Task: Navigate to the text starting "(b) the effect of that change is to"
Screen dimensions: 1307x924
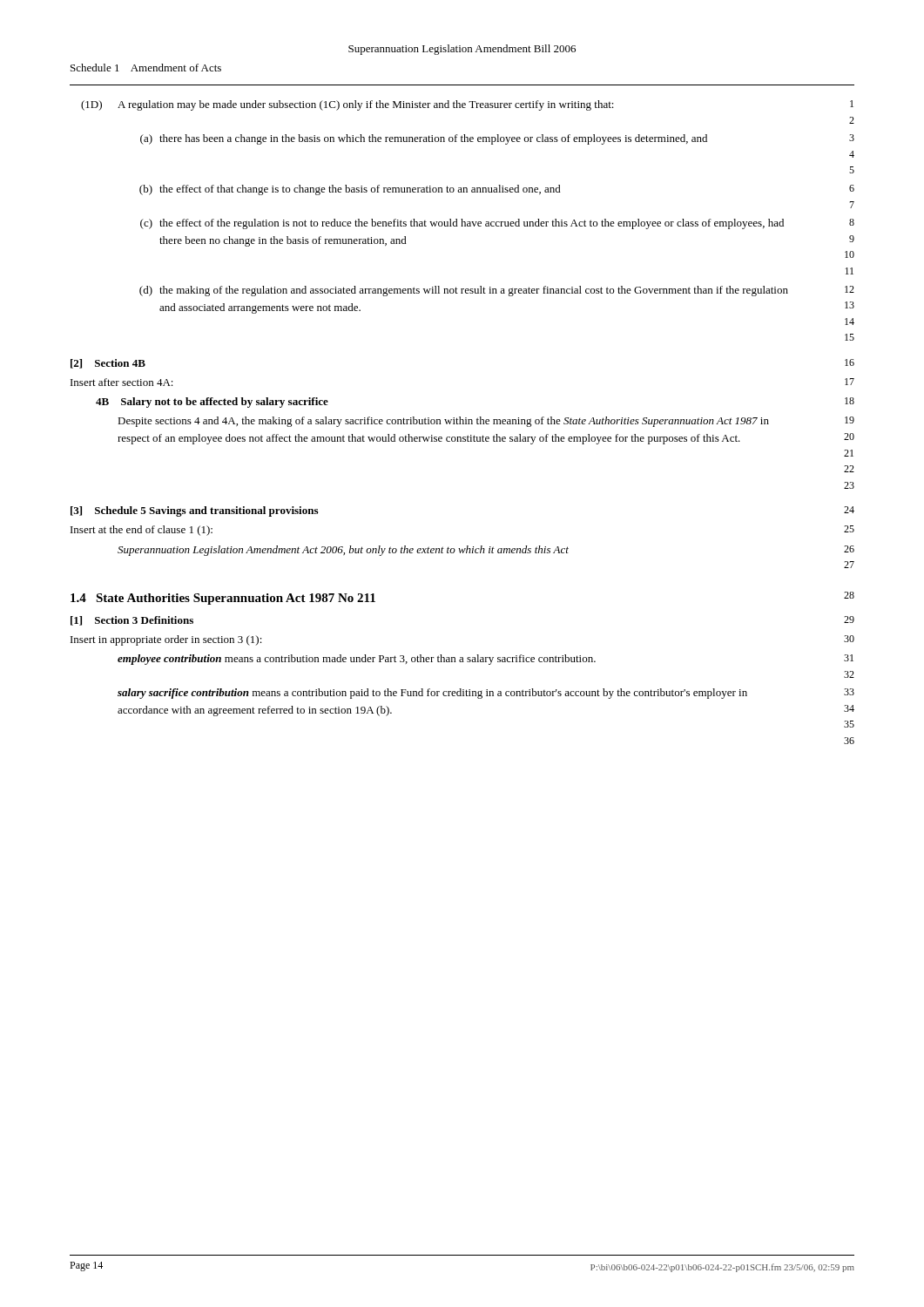Action: [x=462, y=197]
